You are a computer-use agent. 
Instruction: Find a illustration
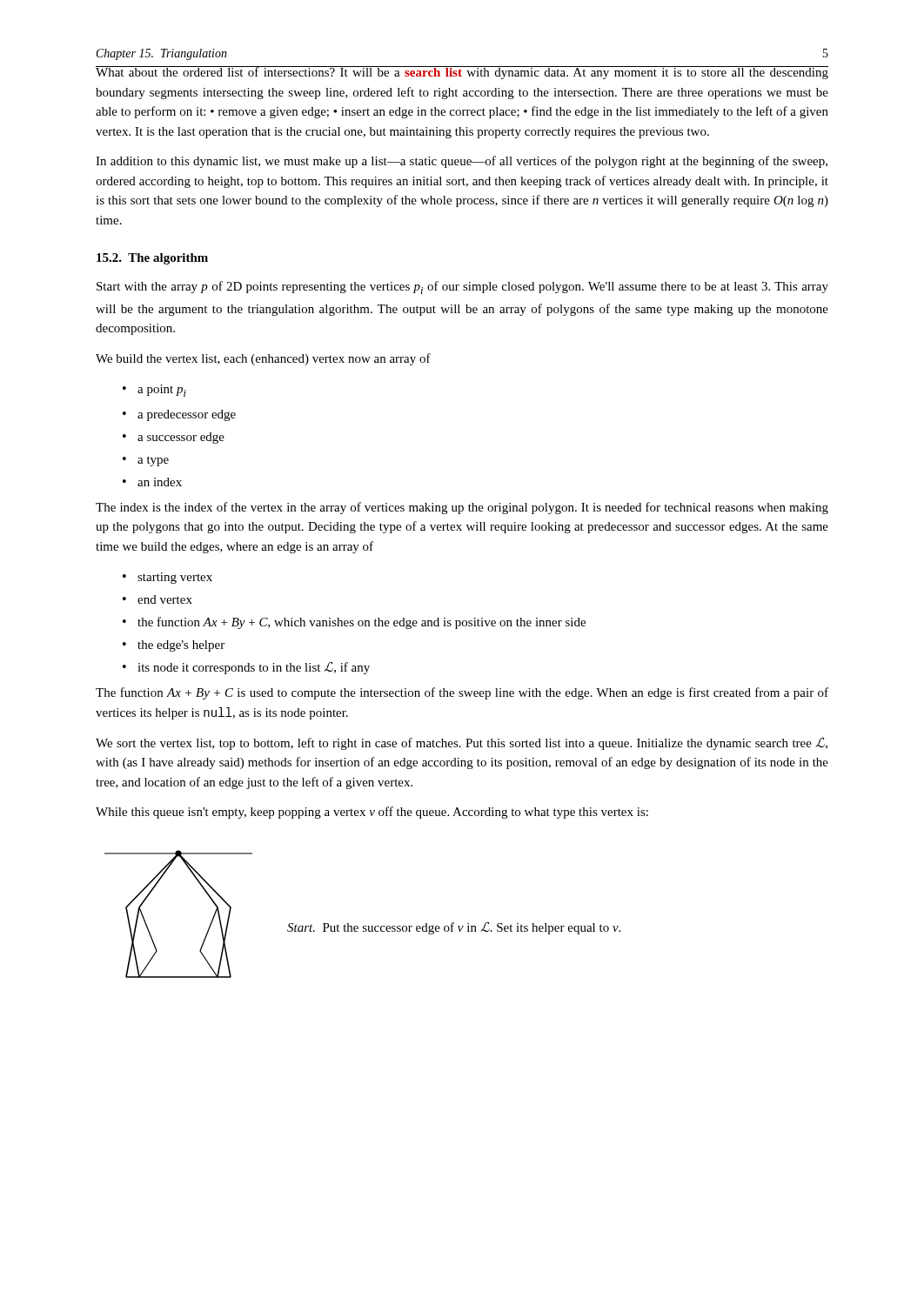pos(178,928)
